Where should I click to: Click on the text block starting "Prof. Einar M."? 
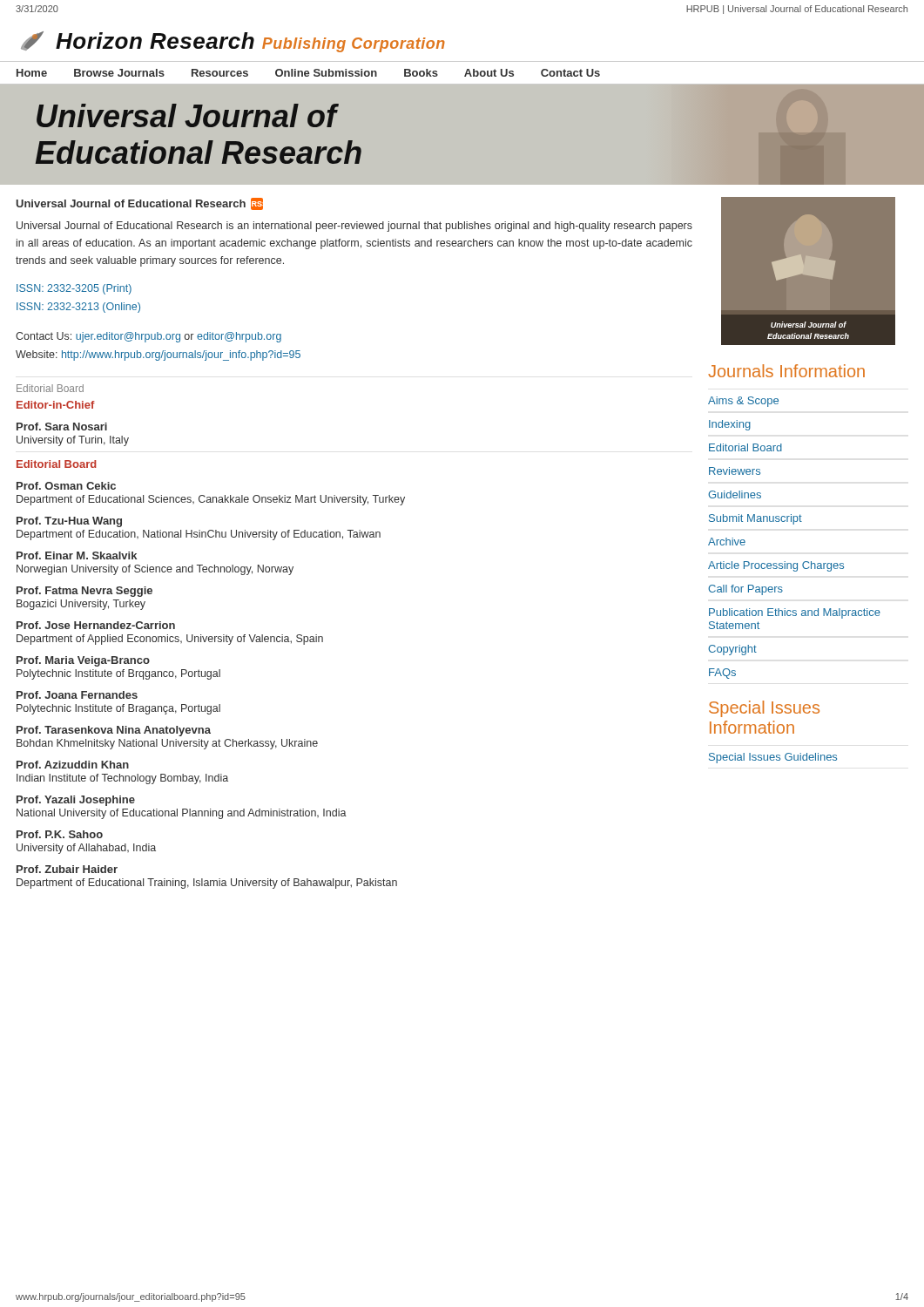tap(77, 555)
